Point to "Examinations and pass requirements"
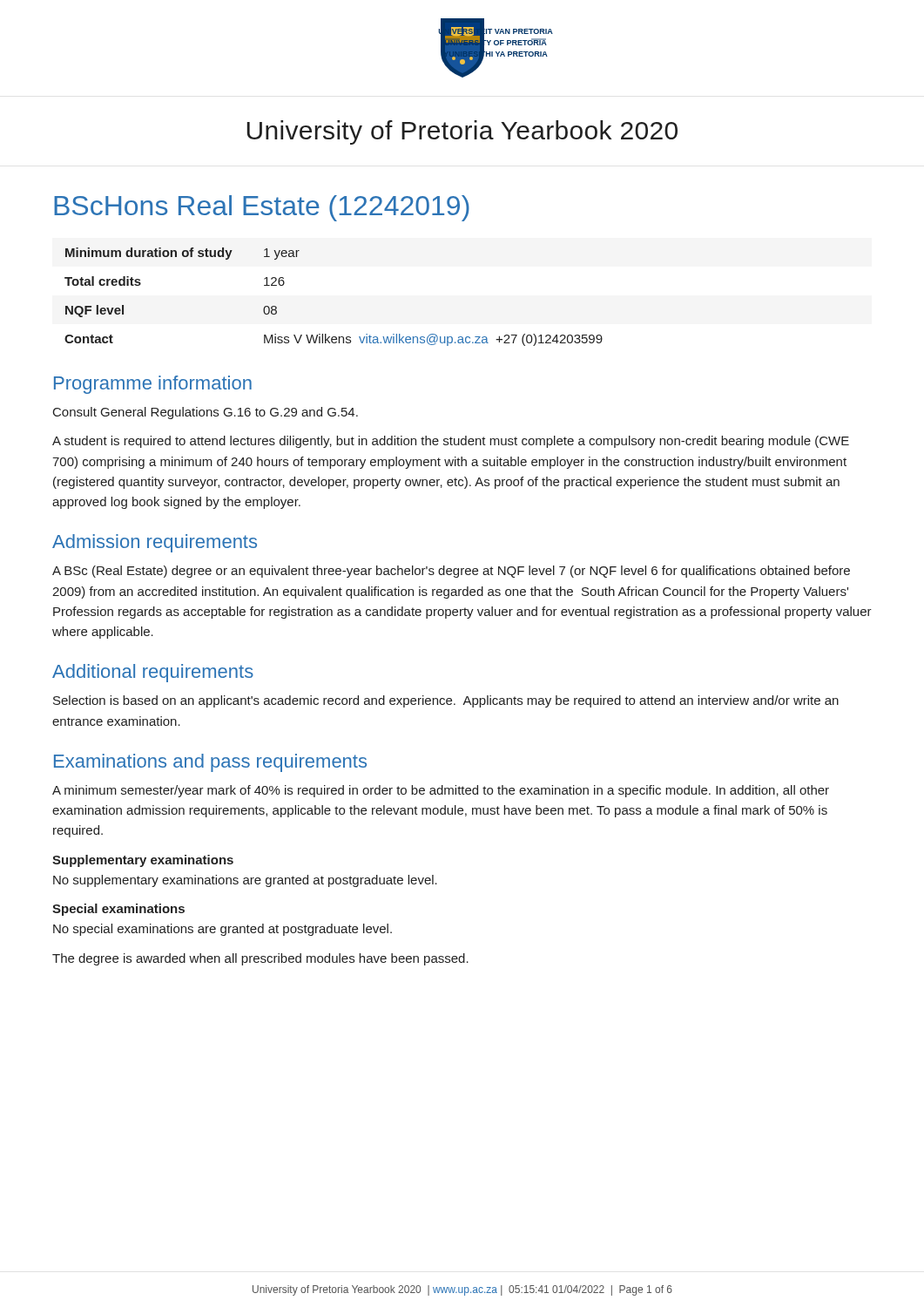 click(210, 761)
